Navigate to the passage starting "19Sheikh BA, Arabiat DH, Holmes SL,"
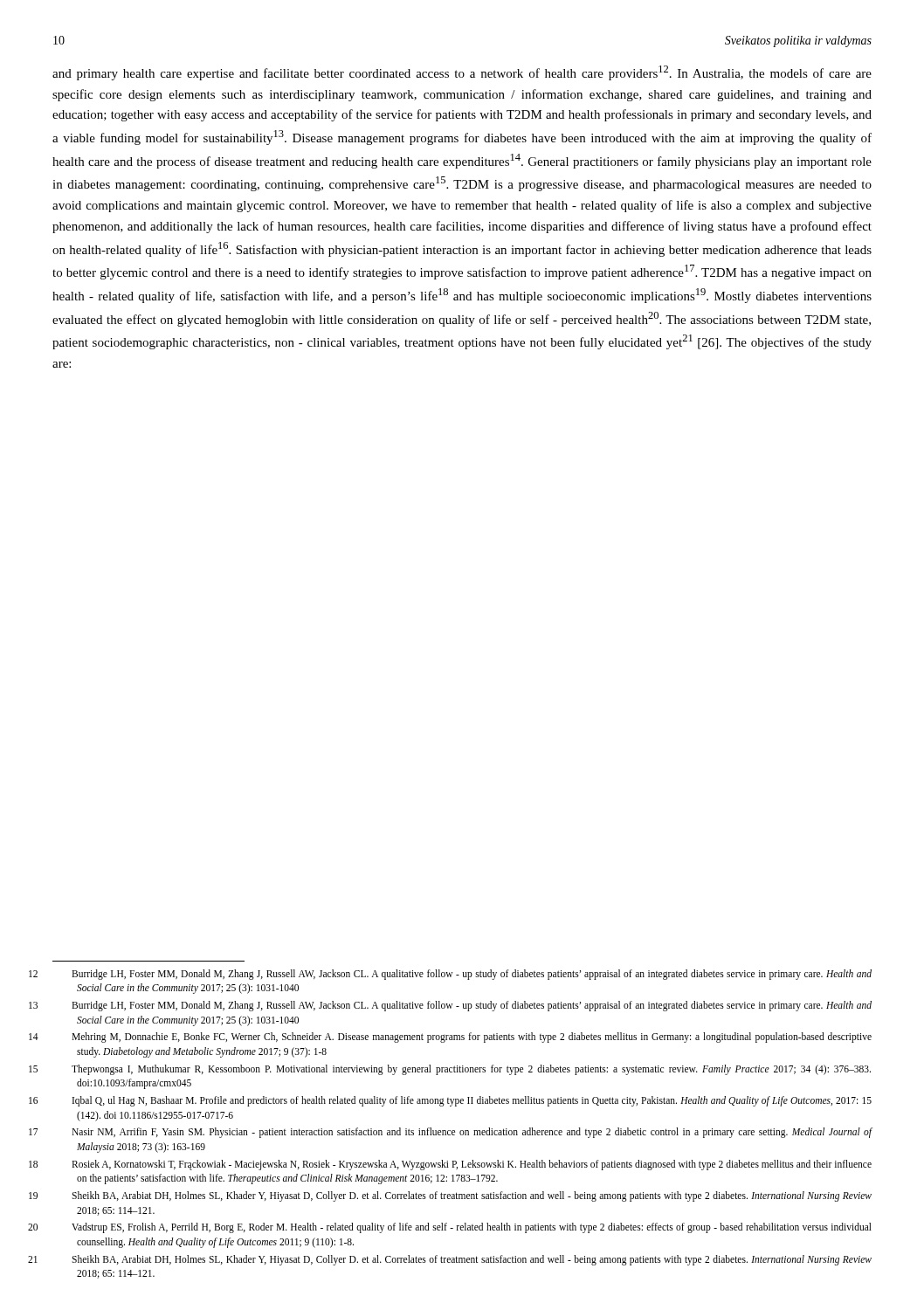This screenshot has width=924, height=1310. point(462,1202)
